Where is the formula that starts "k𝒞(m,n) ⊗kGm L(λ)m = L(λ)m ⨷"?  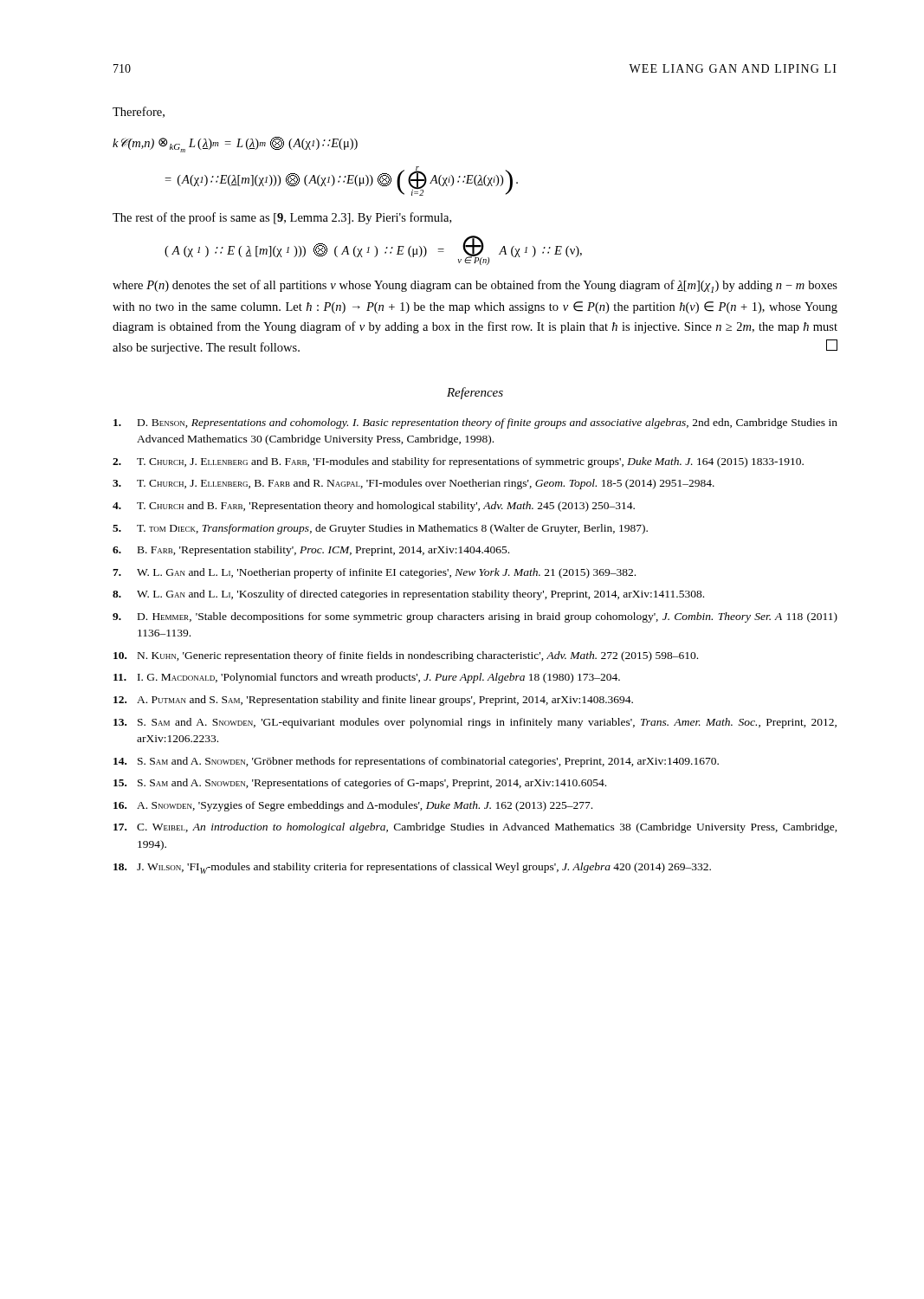tap(475, 164)
